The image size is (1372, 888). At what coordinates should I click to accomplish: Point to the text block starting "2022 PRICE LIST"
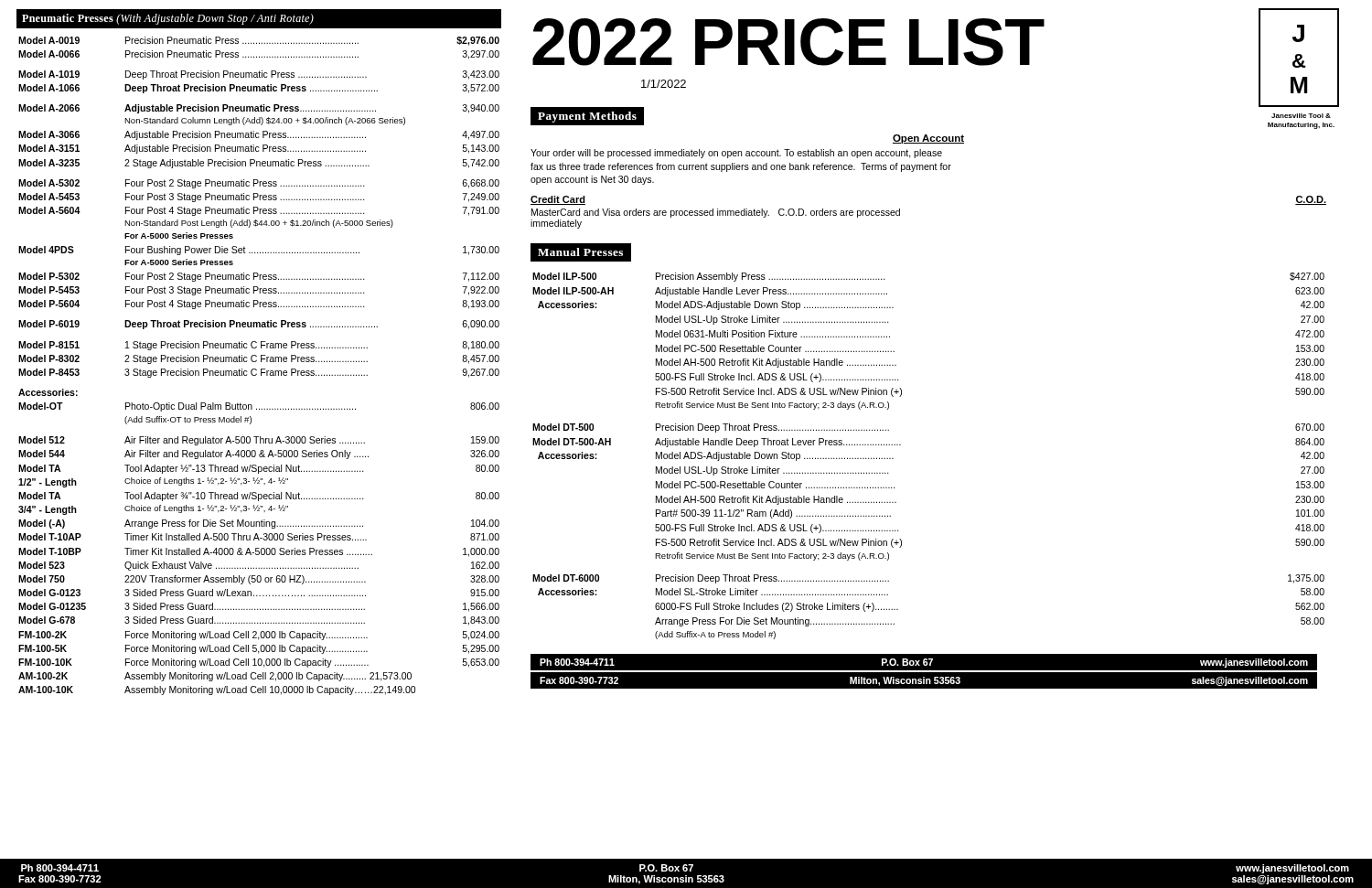(787, 42)
